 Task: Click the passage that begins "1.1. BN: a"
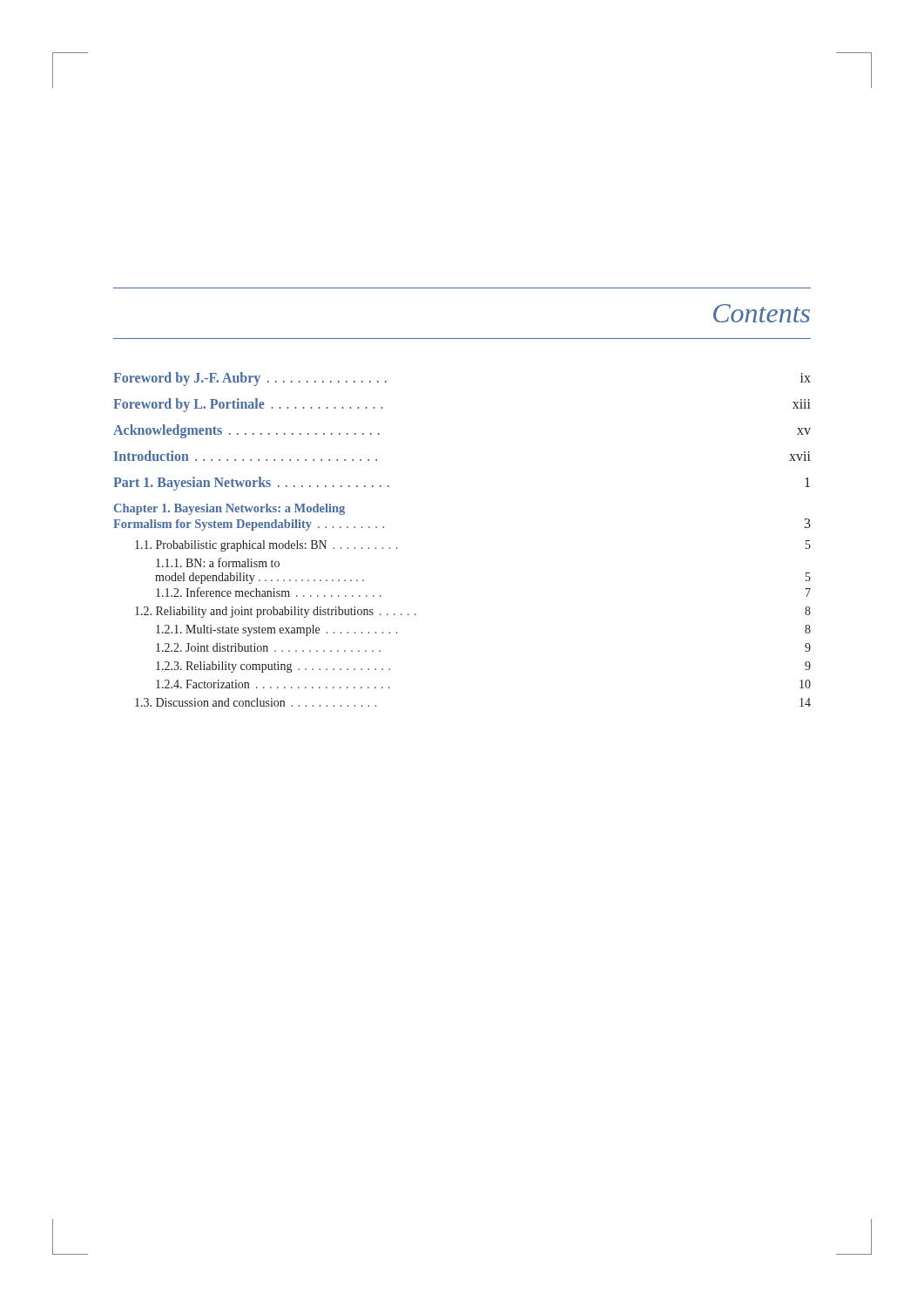(x=218, y=562)
